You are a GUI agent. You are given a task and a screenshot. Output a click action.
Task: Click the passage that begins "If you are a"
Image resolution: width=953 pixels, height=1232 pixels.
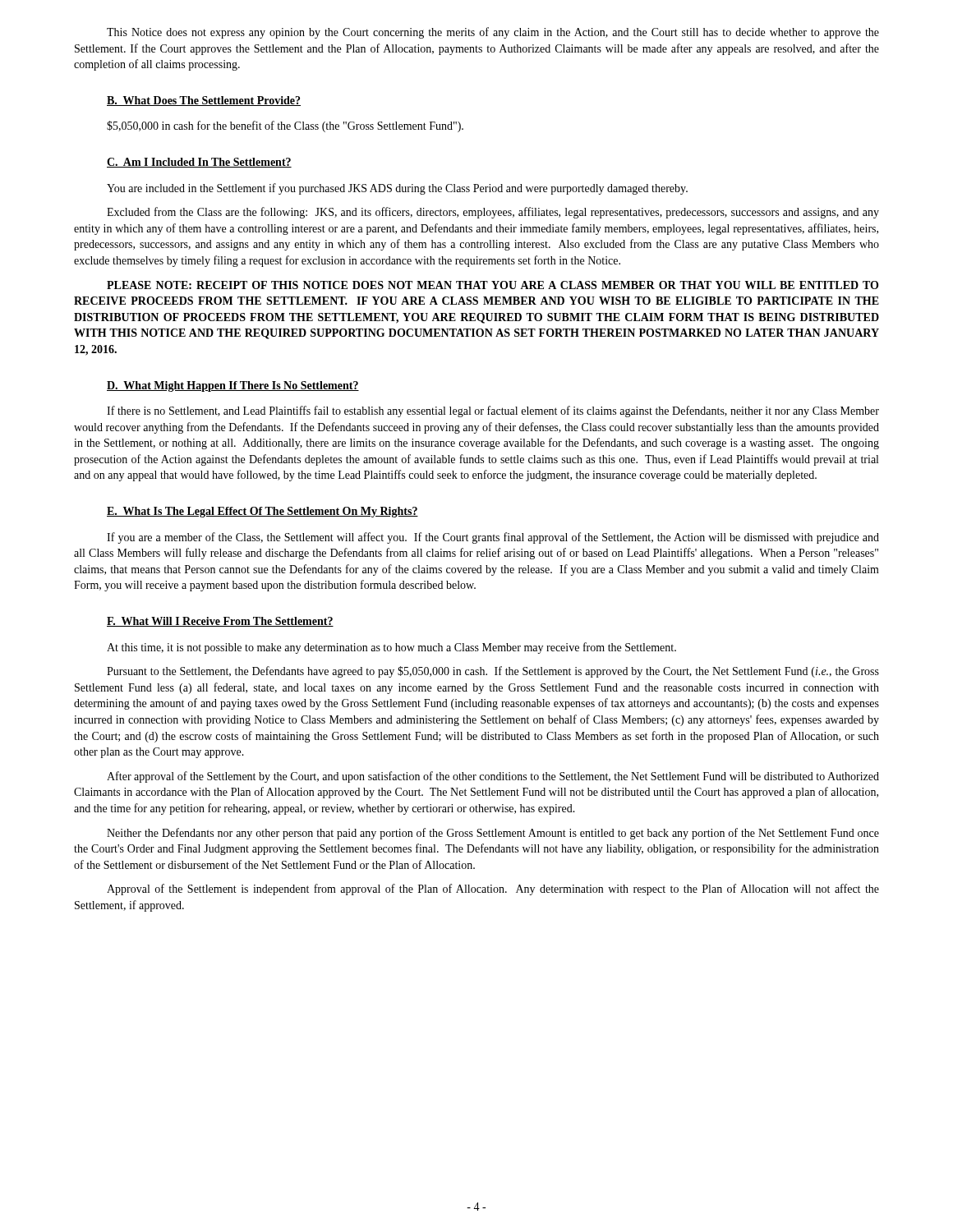[x=476, y=562]
